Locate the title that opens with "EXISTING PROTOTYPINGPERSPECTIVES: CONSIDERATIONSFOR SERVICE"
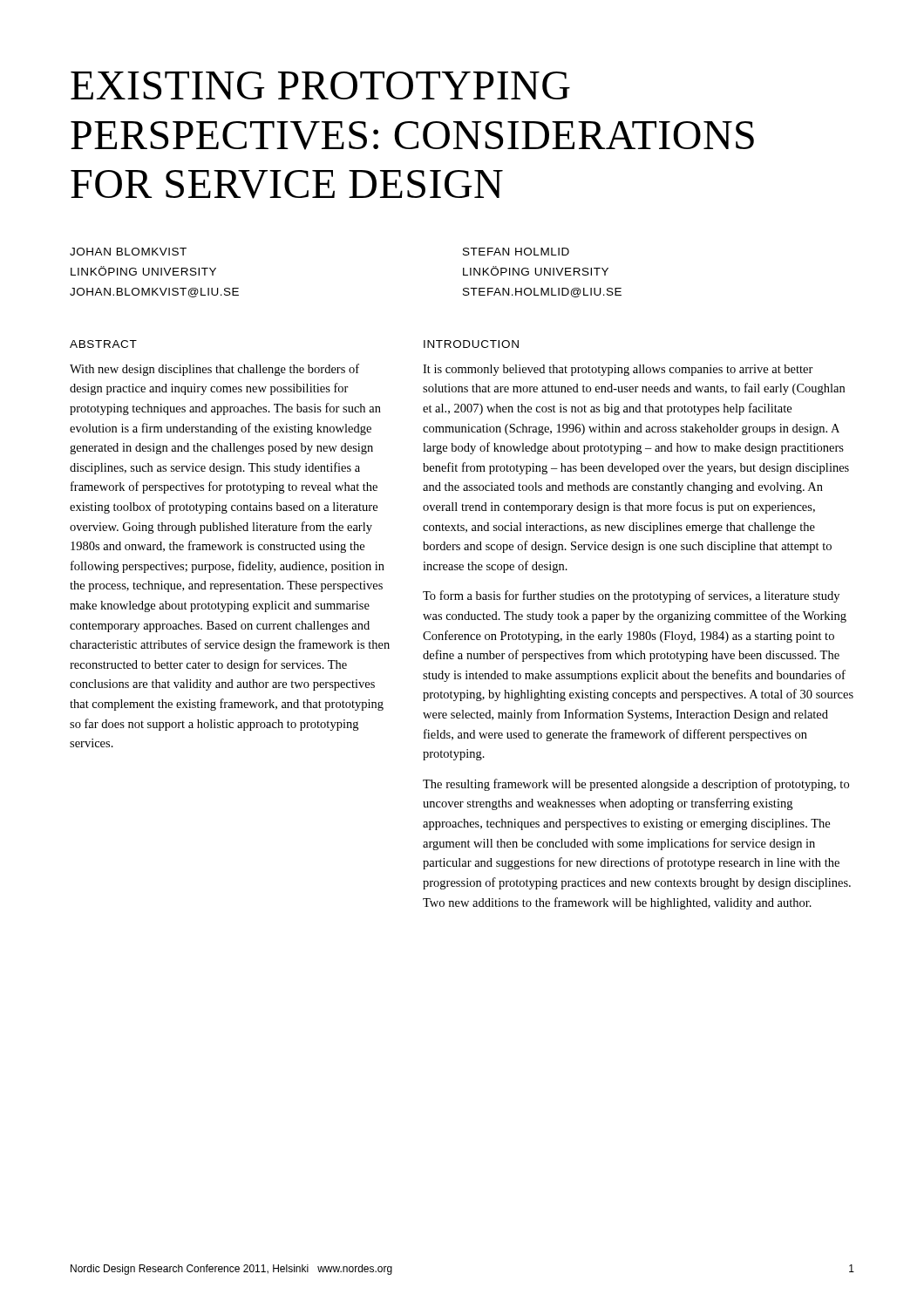924x1308 pixels. click(462, 135)
